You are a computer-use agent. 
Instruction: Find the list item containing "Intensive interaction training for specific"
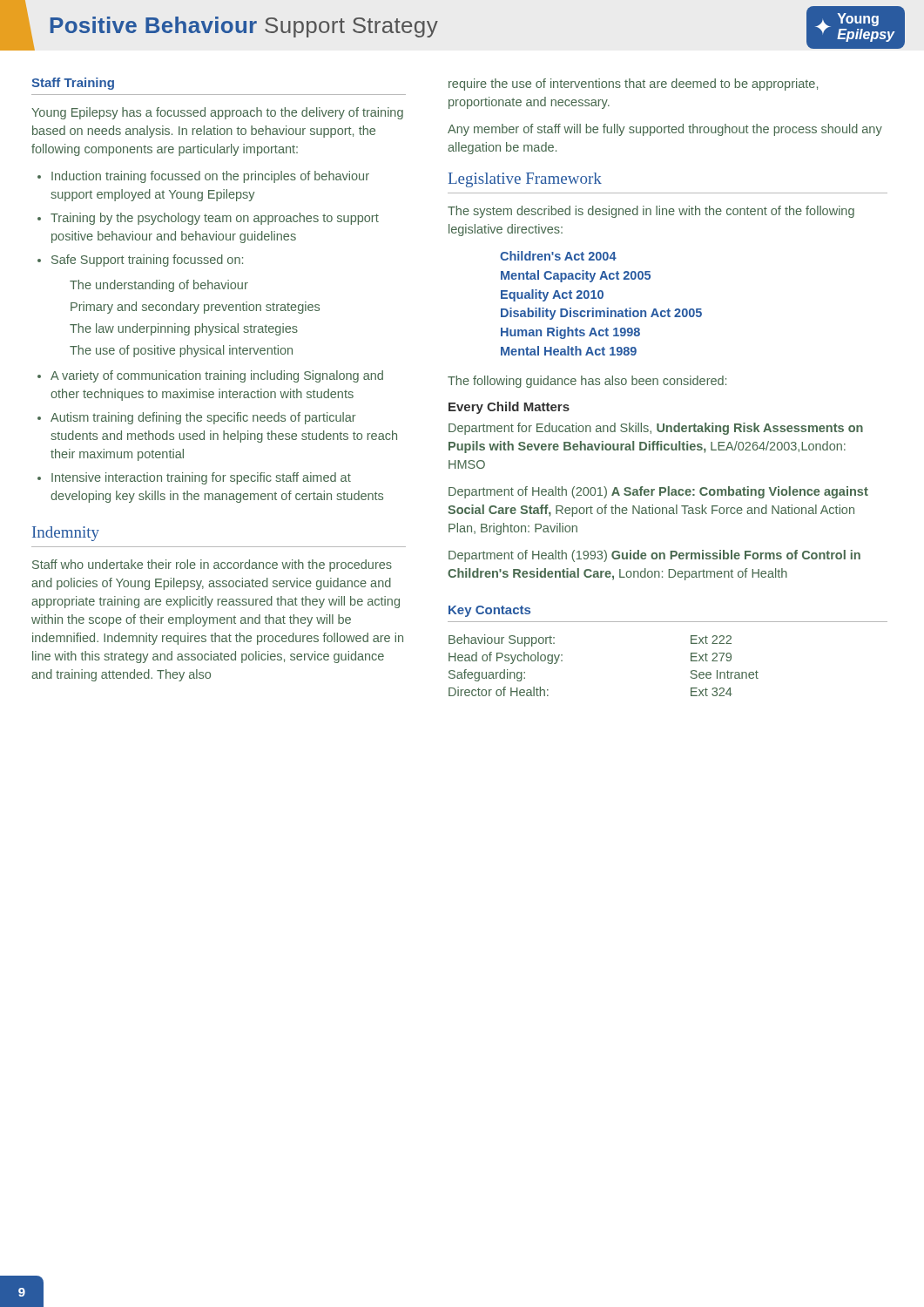pyautogui.click(x=217, y=487)
